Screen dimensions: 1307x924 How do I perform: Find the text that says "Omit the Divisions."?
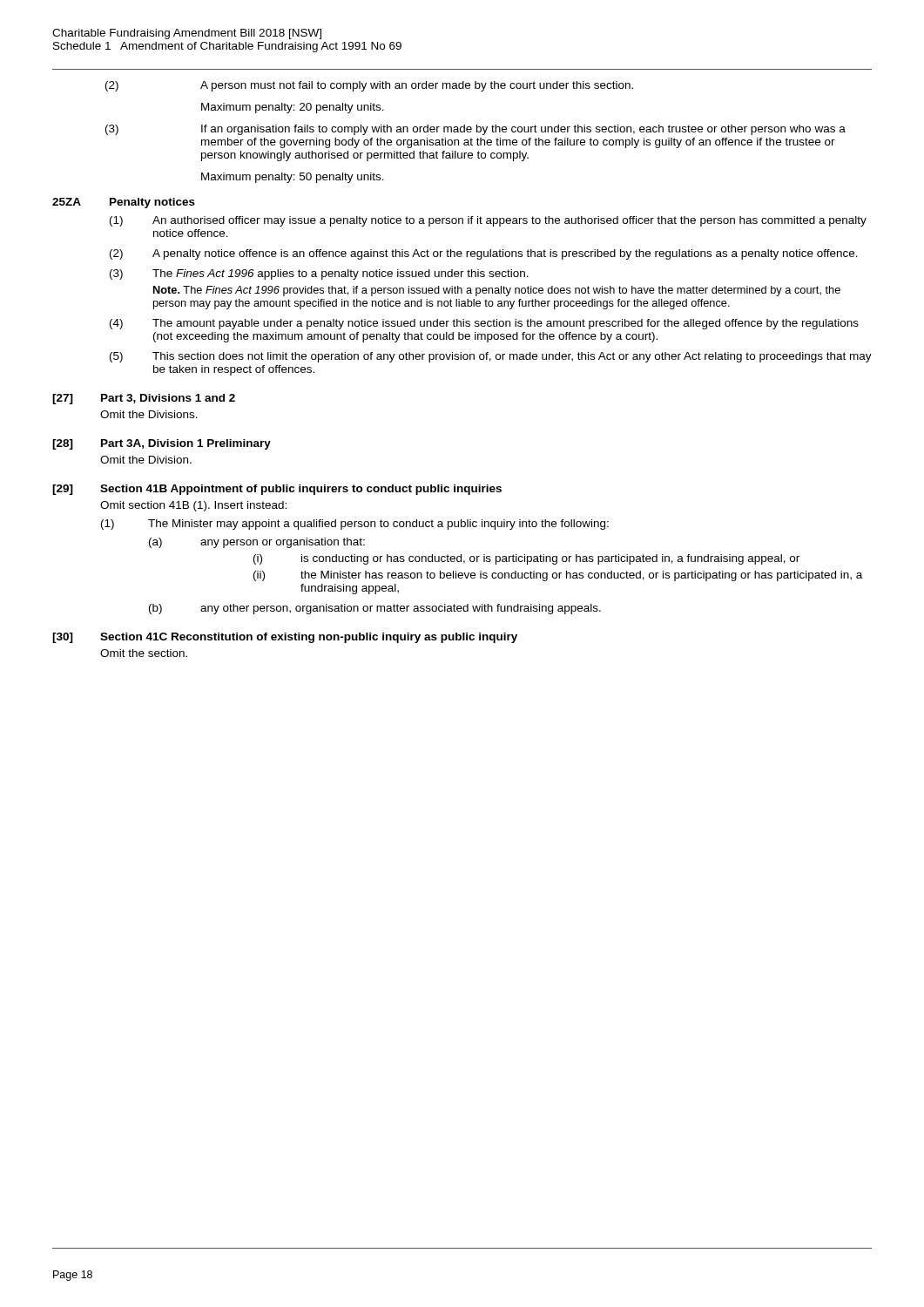click(149, 414)
